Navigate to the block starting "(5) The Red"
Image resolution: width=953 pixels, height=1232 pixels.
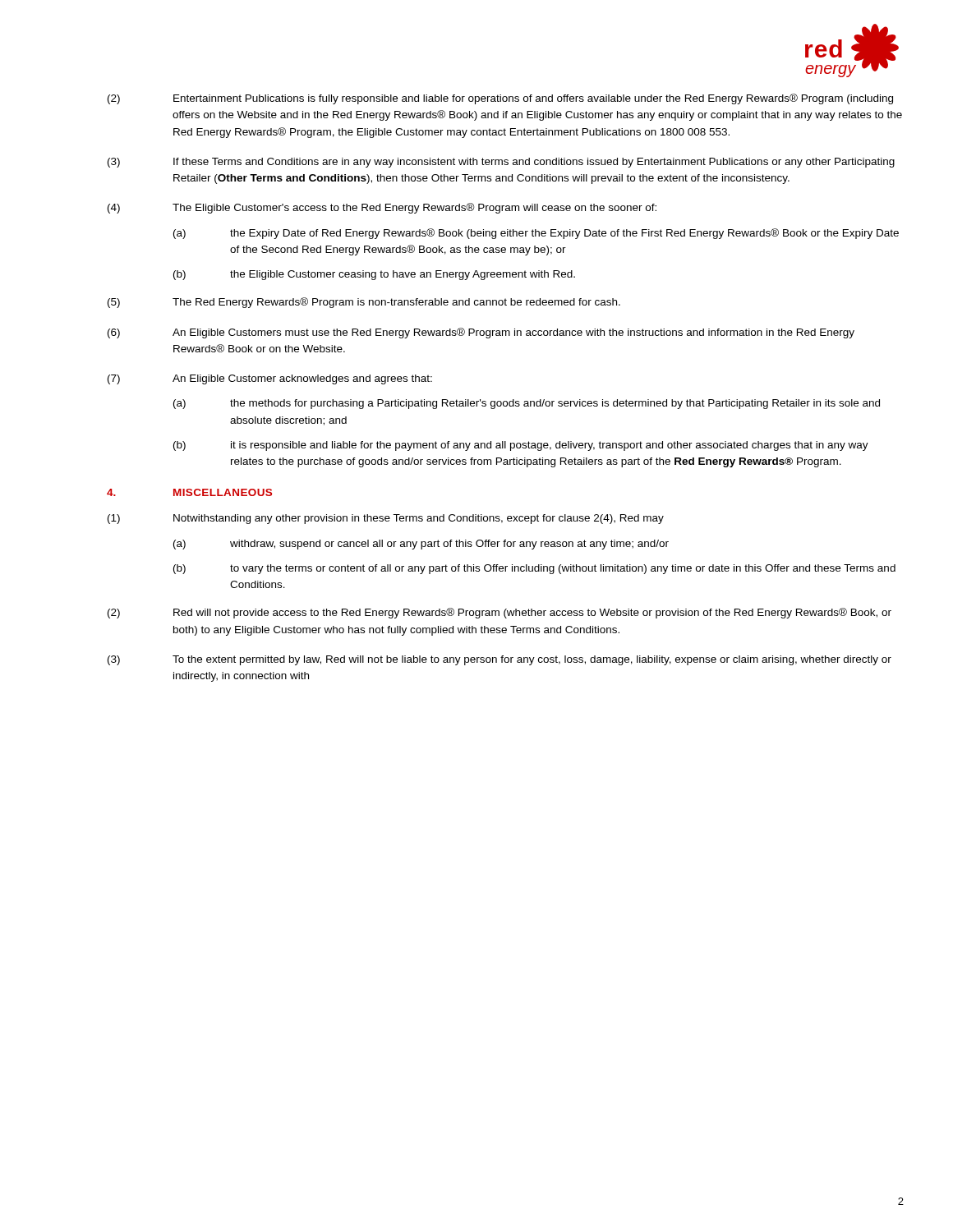[505, 303]
